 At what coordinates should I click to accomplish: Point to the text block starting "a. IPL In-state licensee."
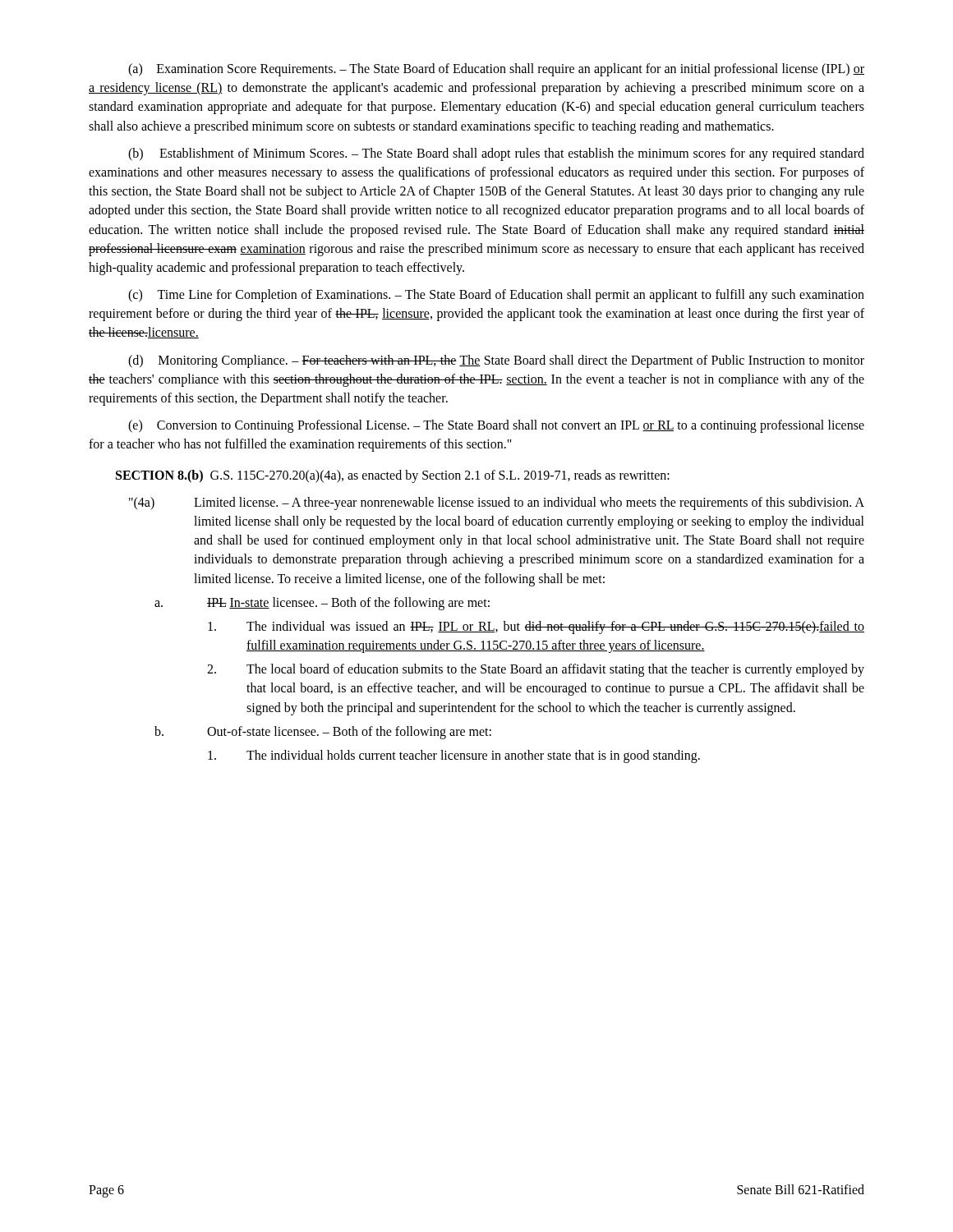point(322,604)
